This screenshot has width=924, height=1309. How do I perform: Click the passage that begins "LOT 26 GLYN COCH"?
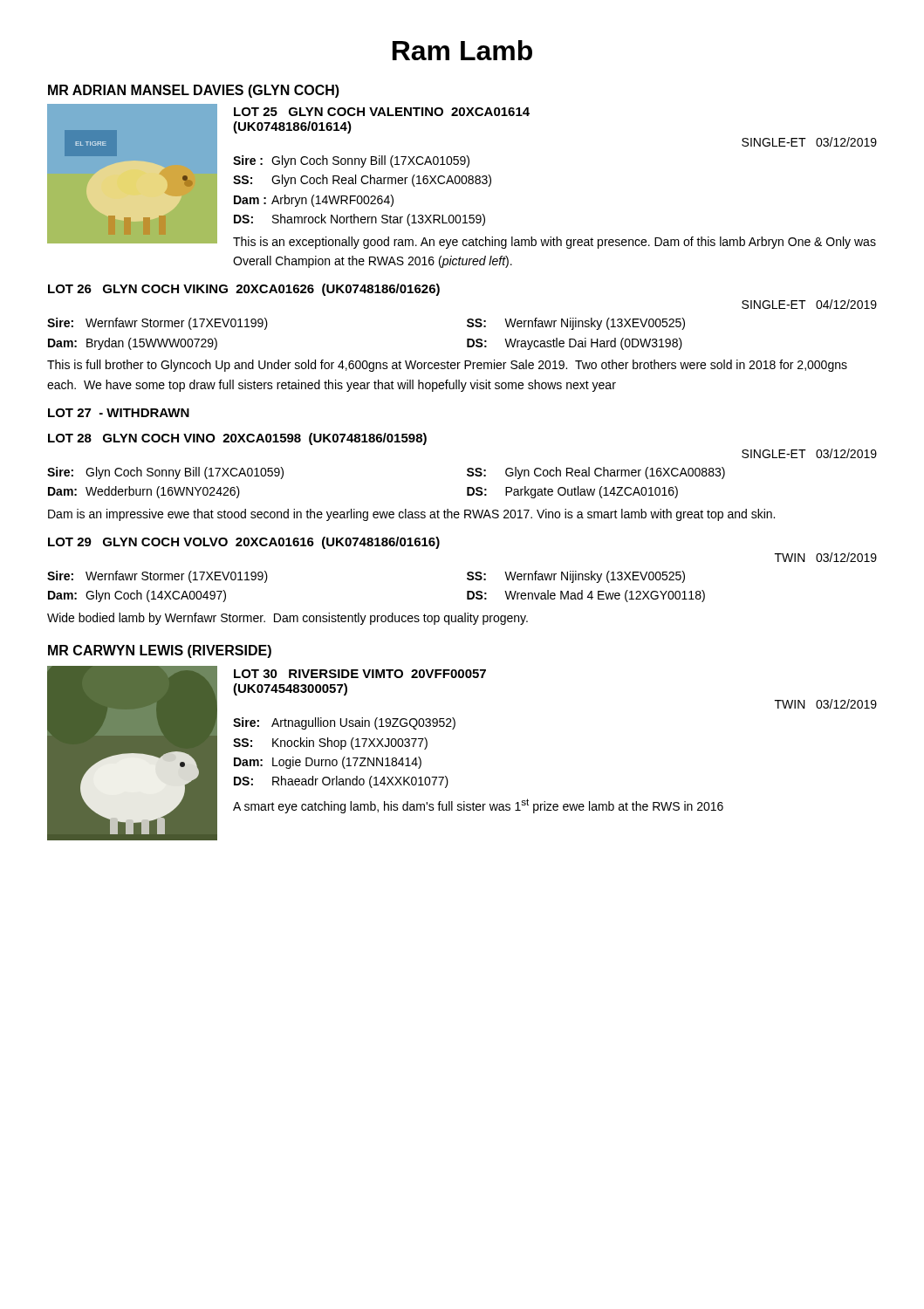462,338
